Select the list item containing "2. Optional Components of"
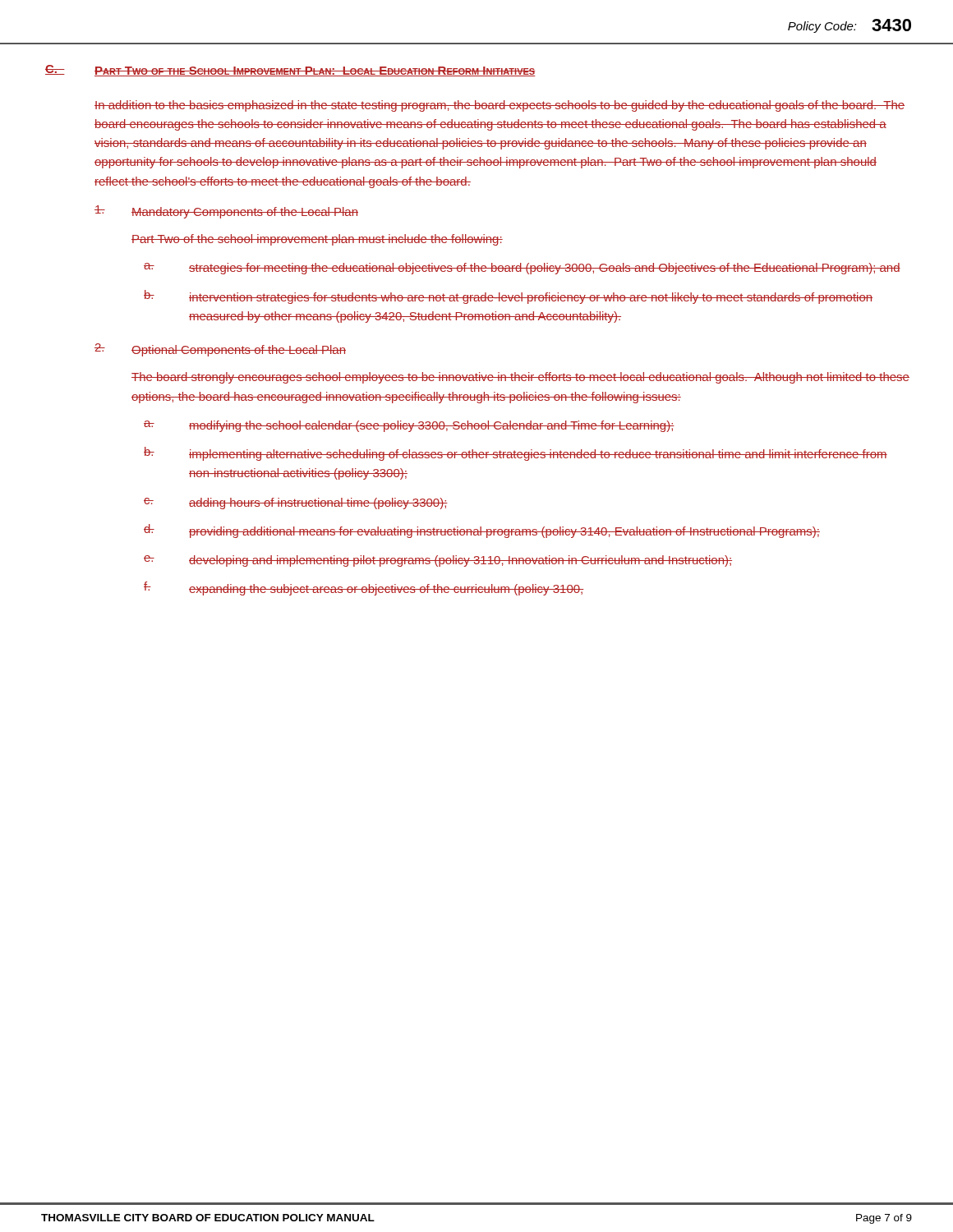The image size is (953, 1232). pyautogui.click(x=220, y=350)
